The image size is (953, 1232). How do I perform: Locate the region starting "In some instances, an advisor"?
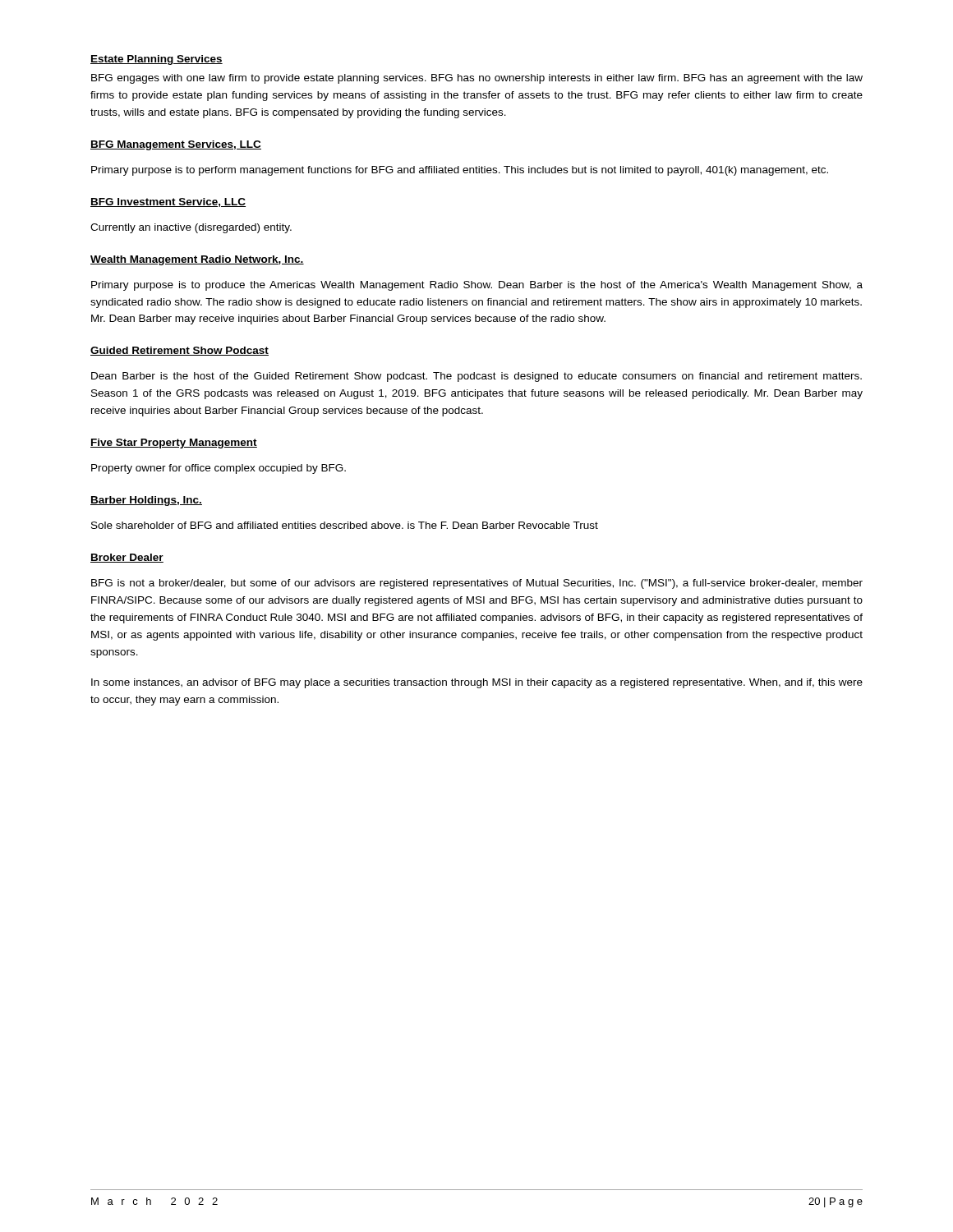coord(476,690)
